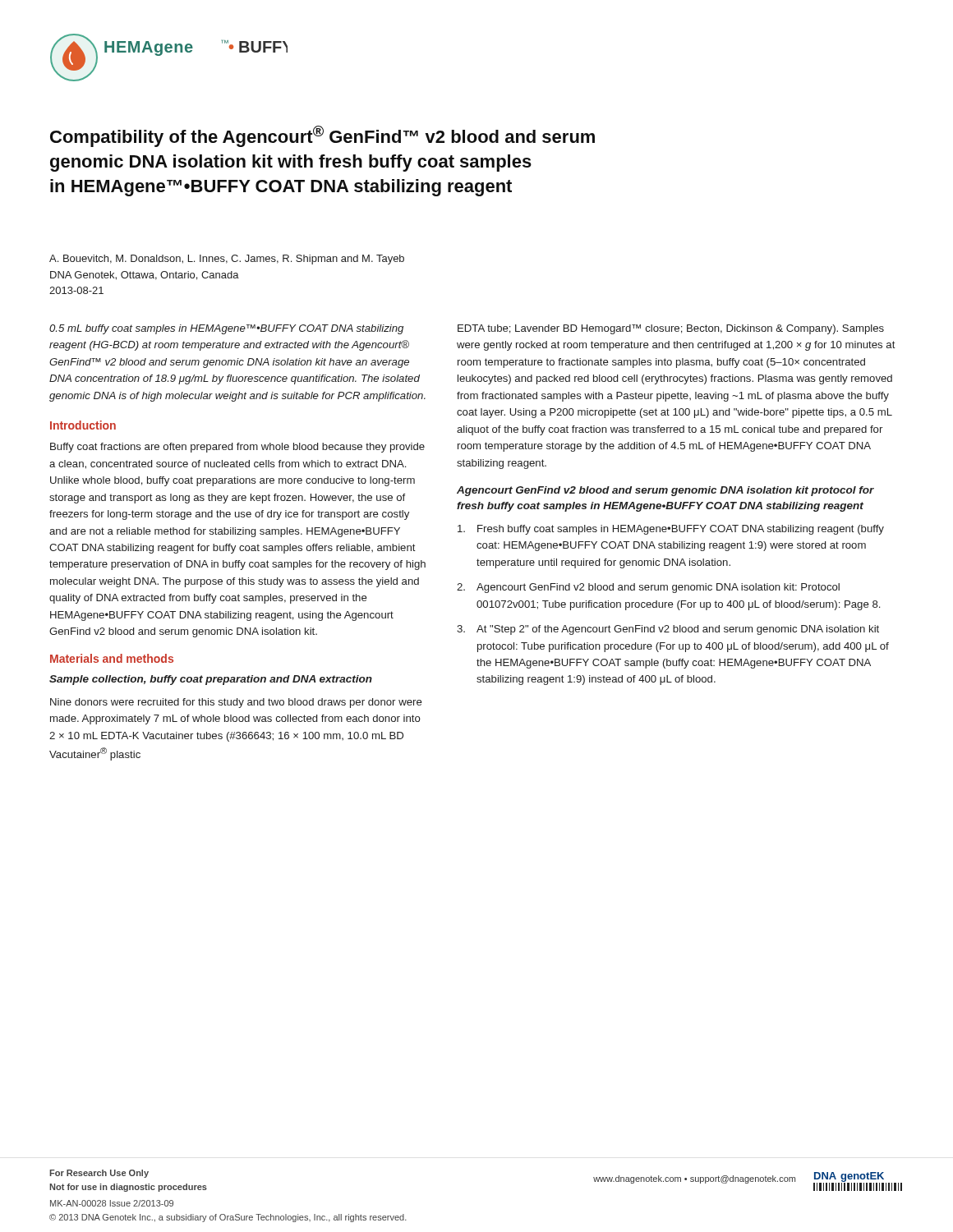Screen dimensions: 1232x953
Task: Select the text block with the text "Sample collection, buffy coat preparation and"
Action: 238,679
